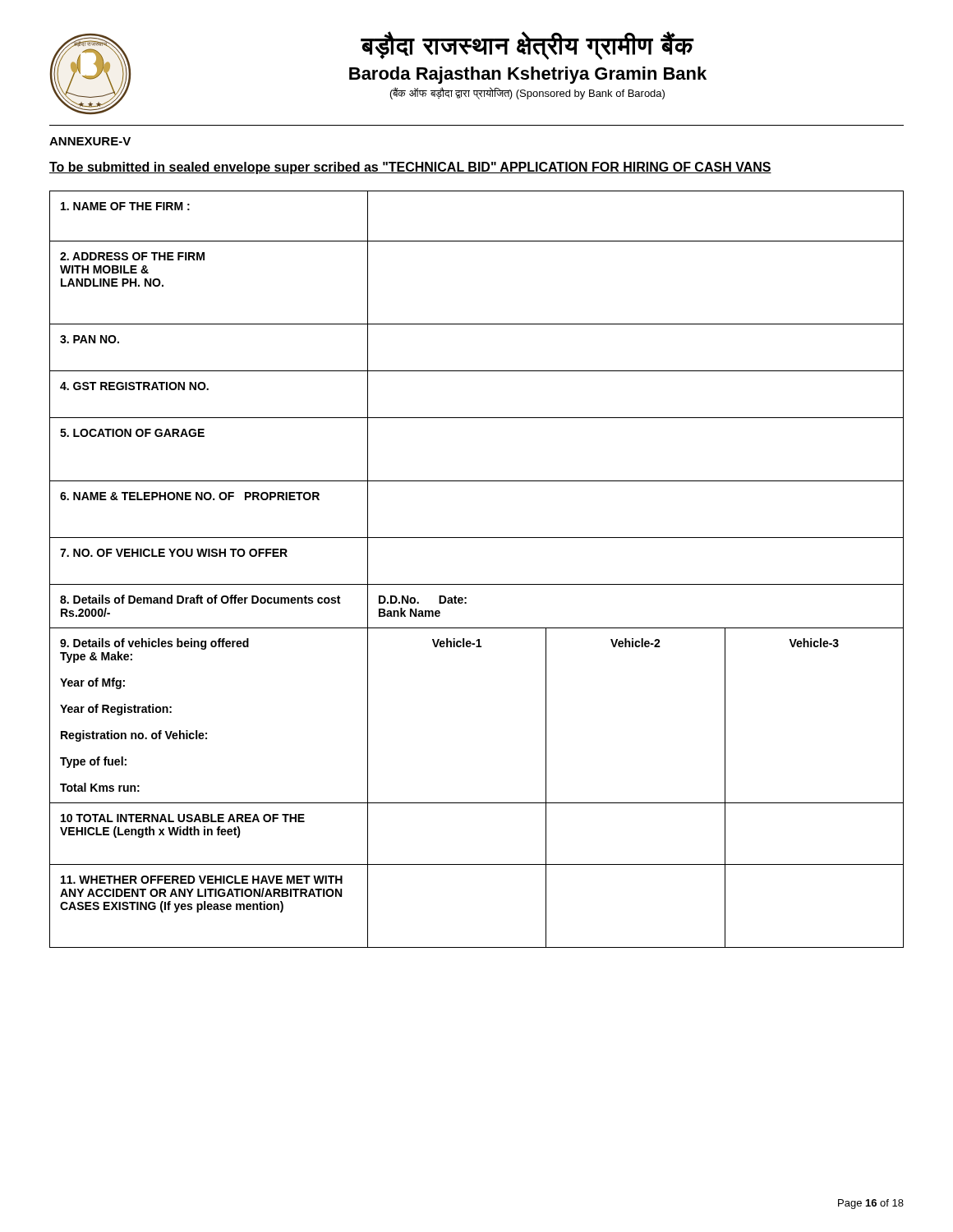Viewport: 953px width, 1232px height.
Task: Click on the logo
Action: coord(94,76)
